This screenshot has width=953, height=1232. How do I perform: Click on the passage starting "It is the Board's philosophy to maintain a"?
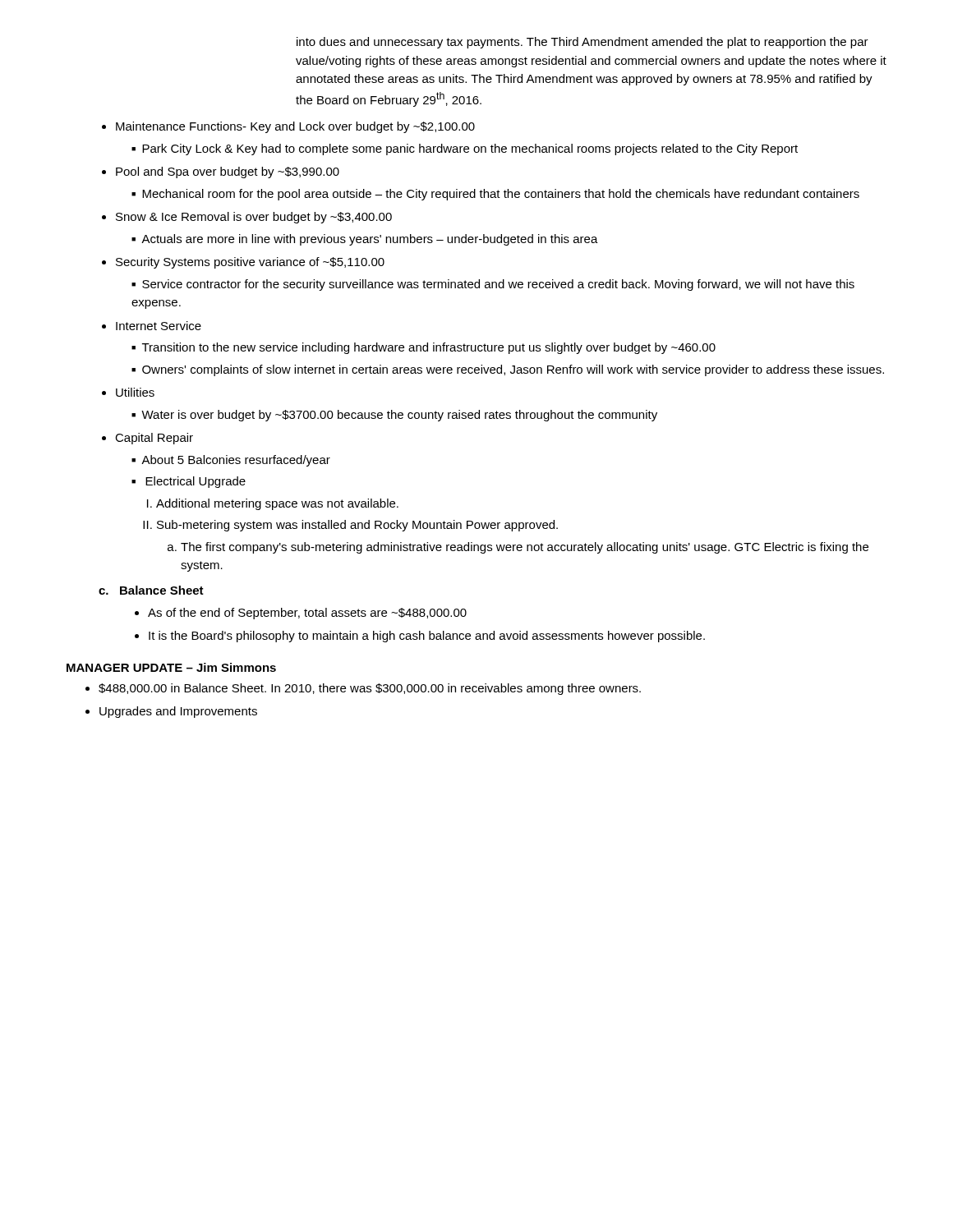[x=427, y=635]
